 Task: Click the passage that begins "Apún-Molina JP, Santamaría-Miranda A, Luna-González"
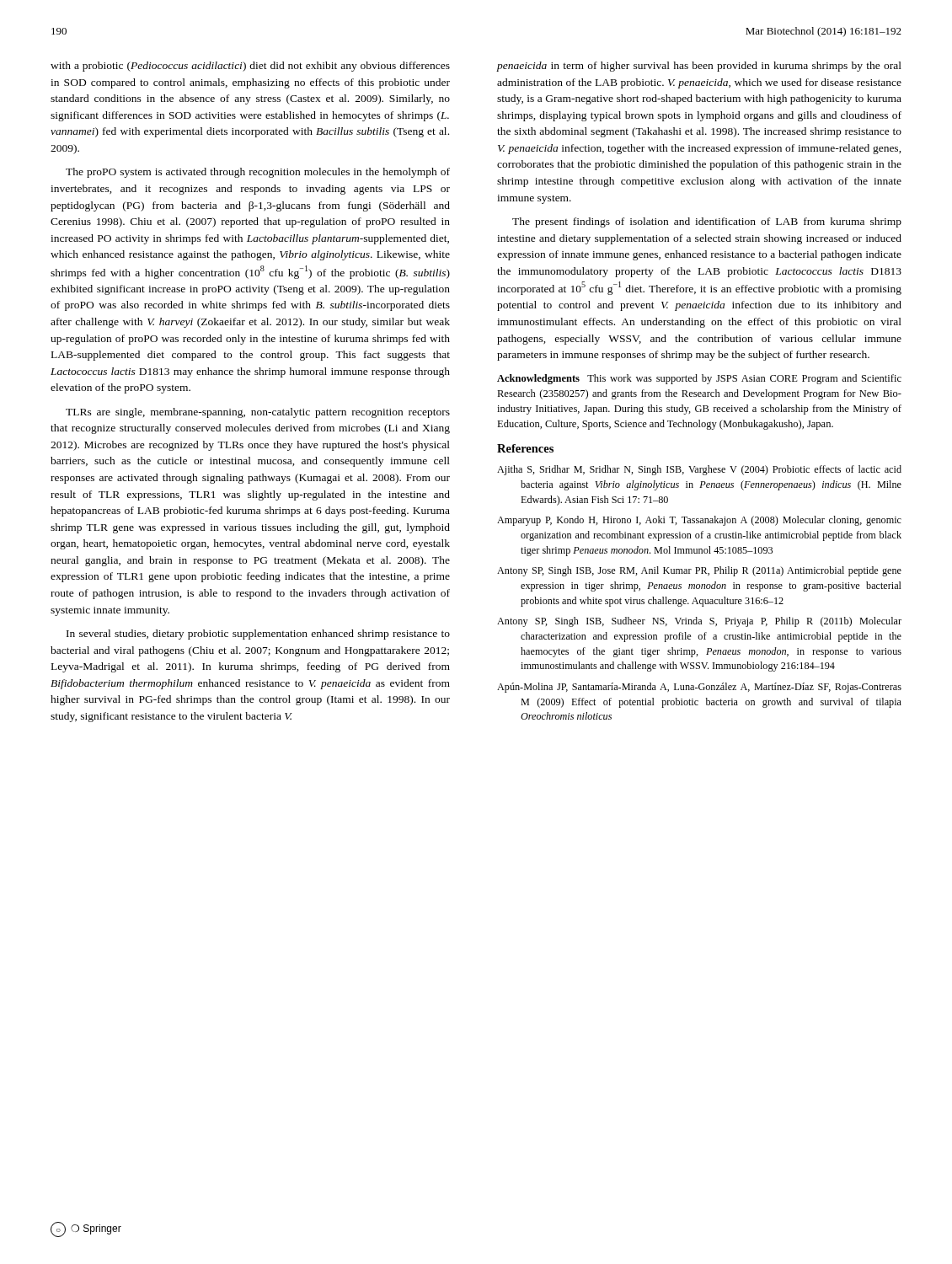pyautogui.click(x=699, y=702)
